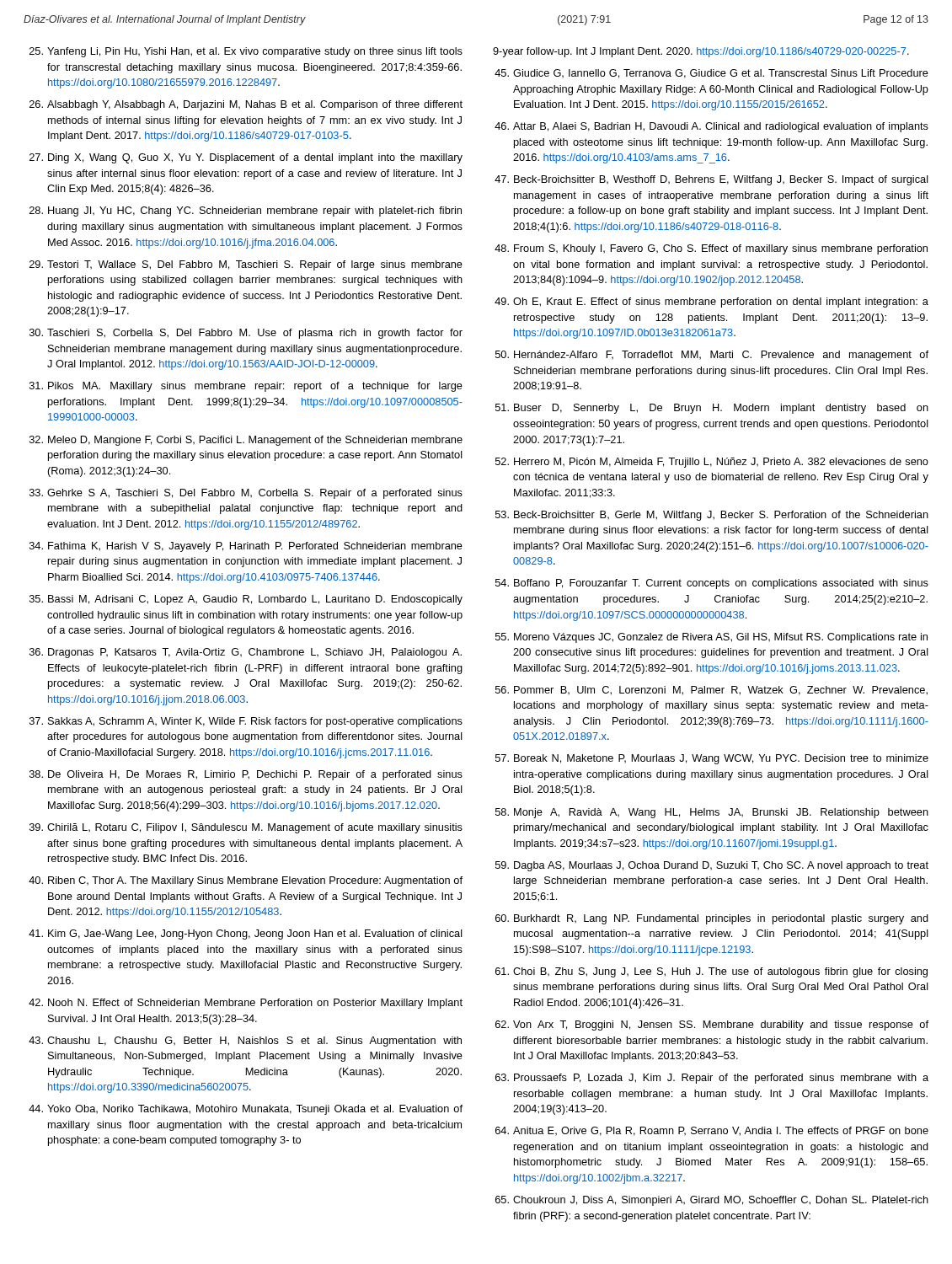Viewport: 952px width, 1264px height.
Task: Point to the block beginning "55. Moreno Vázques JC,"
Action: (x=709, y=653)
